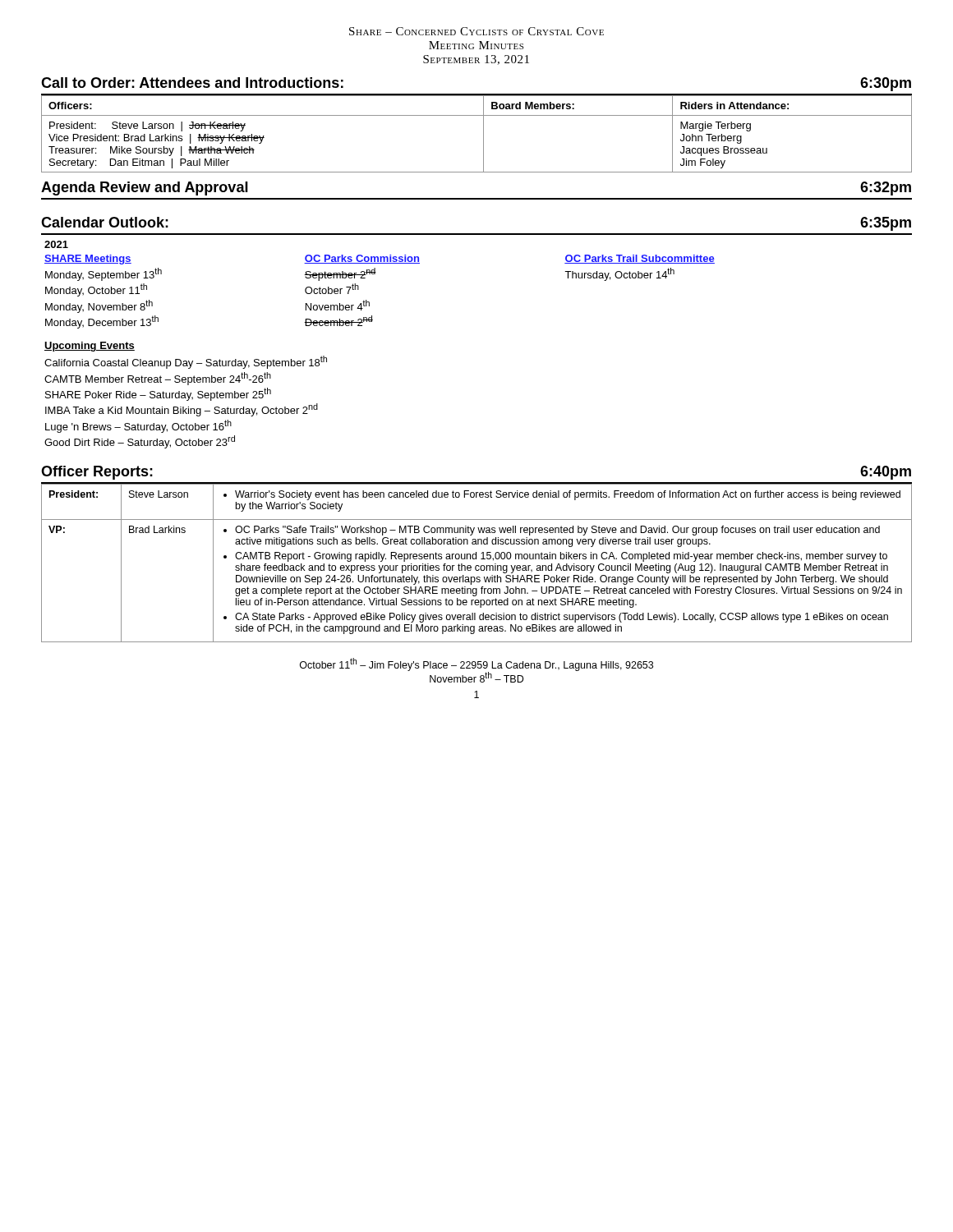The width and height of the screenshot is (953, 1232).
Task: Where does it say "Upcoming Events"?
Action: 89,346
